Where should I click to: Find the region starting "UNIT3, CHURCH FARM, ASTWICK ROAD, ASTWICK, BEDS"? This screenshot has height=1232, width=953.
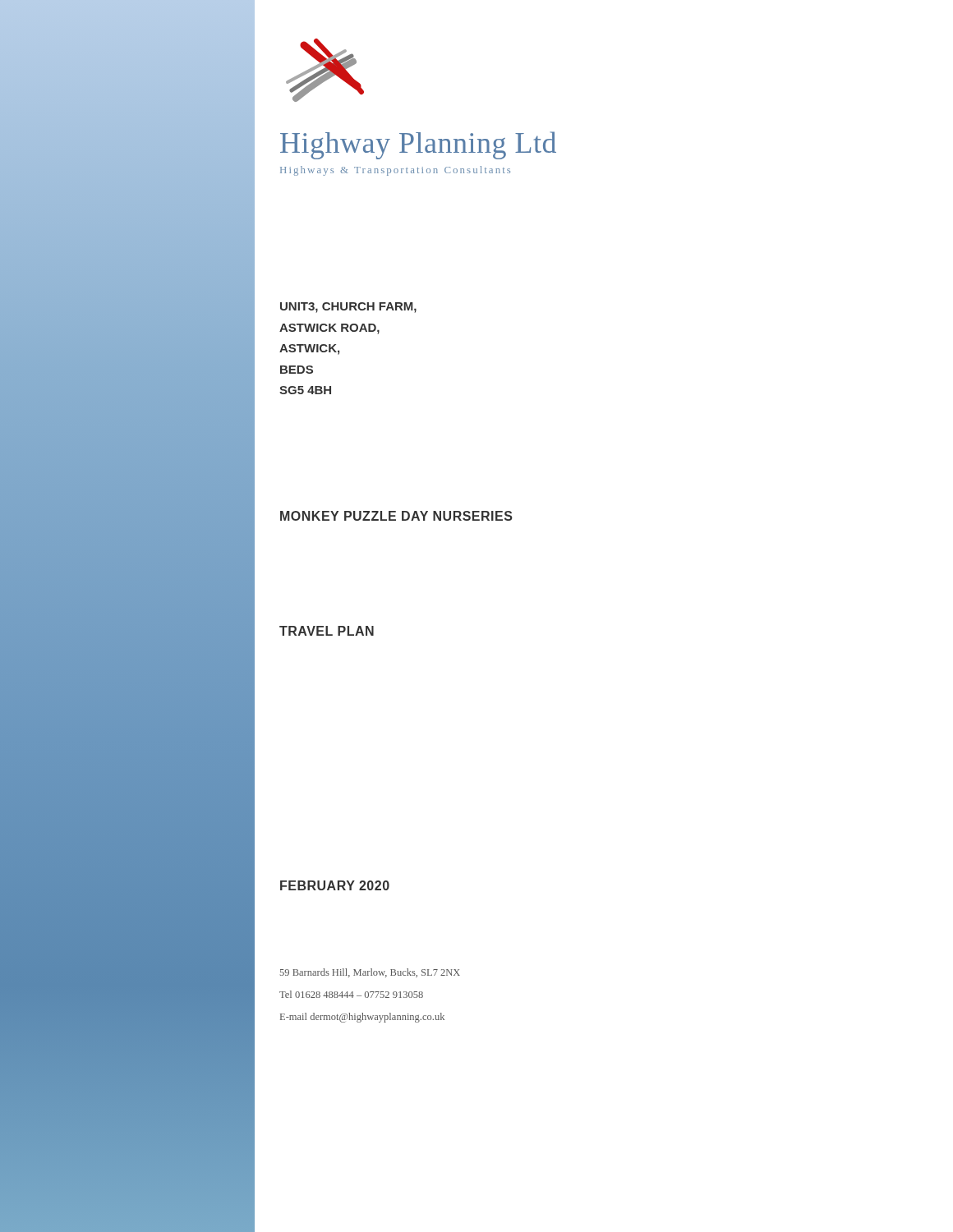click(348, 308)
